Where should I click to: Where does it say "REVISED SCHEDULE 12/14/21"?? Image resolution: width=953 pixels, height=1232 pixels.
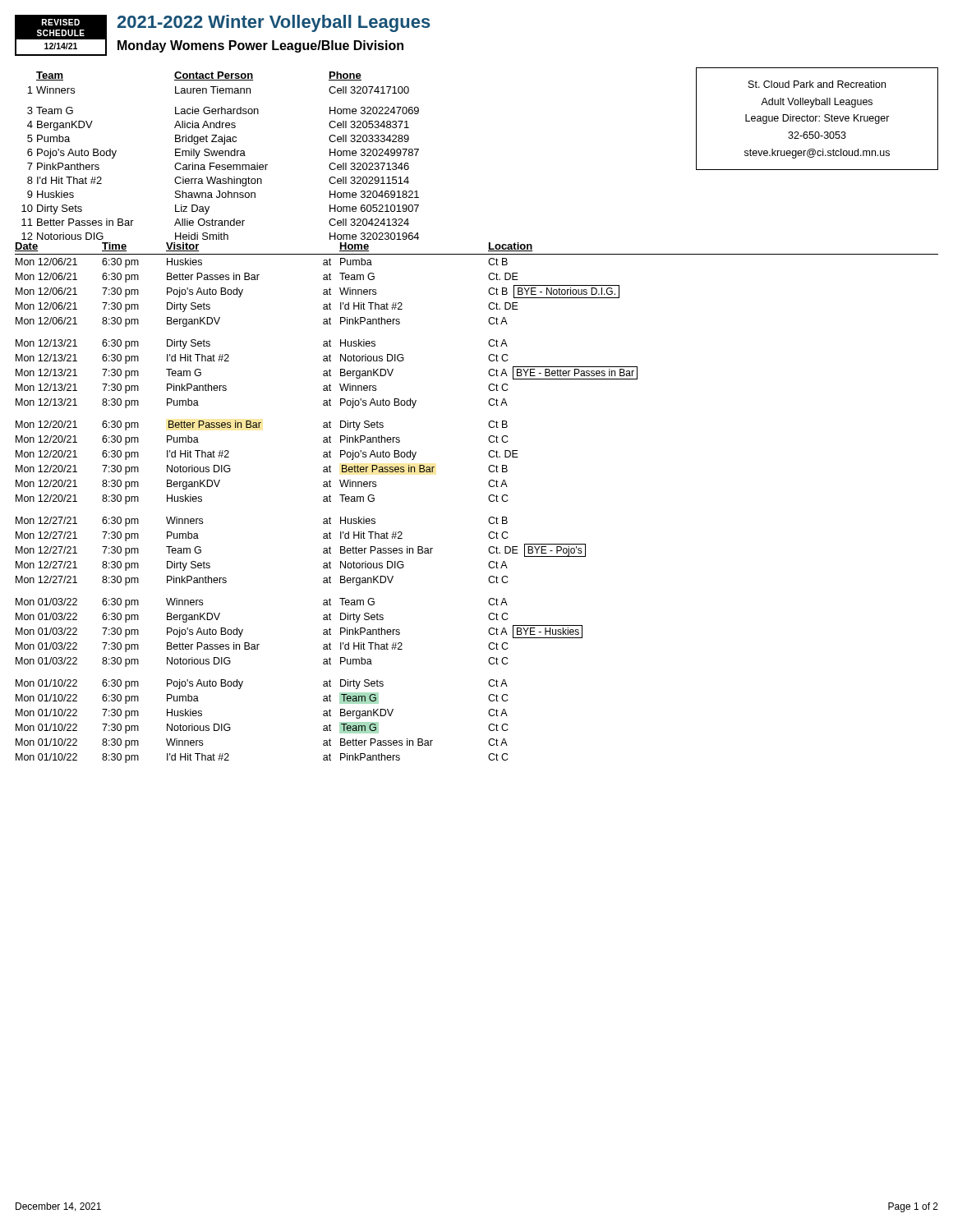[61, 35]
